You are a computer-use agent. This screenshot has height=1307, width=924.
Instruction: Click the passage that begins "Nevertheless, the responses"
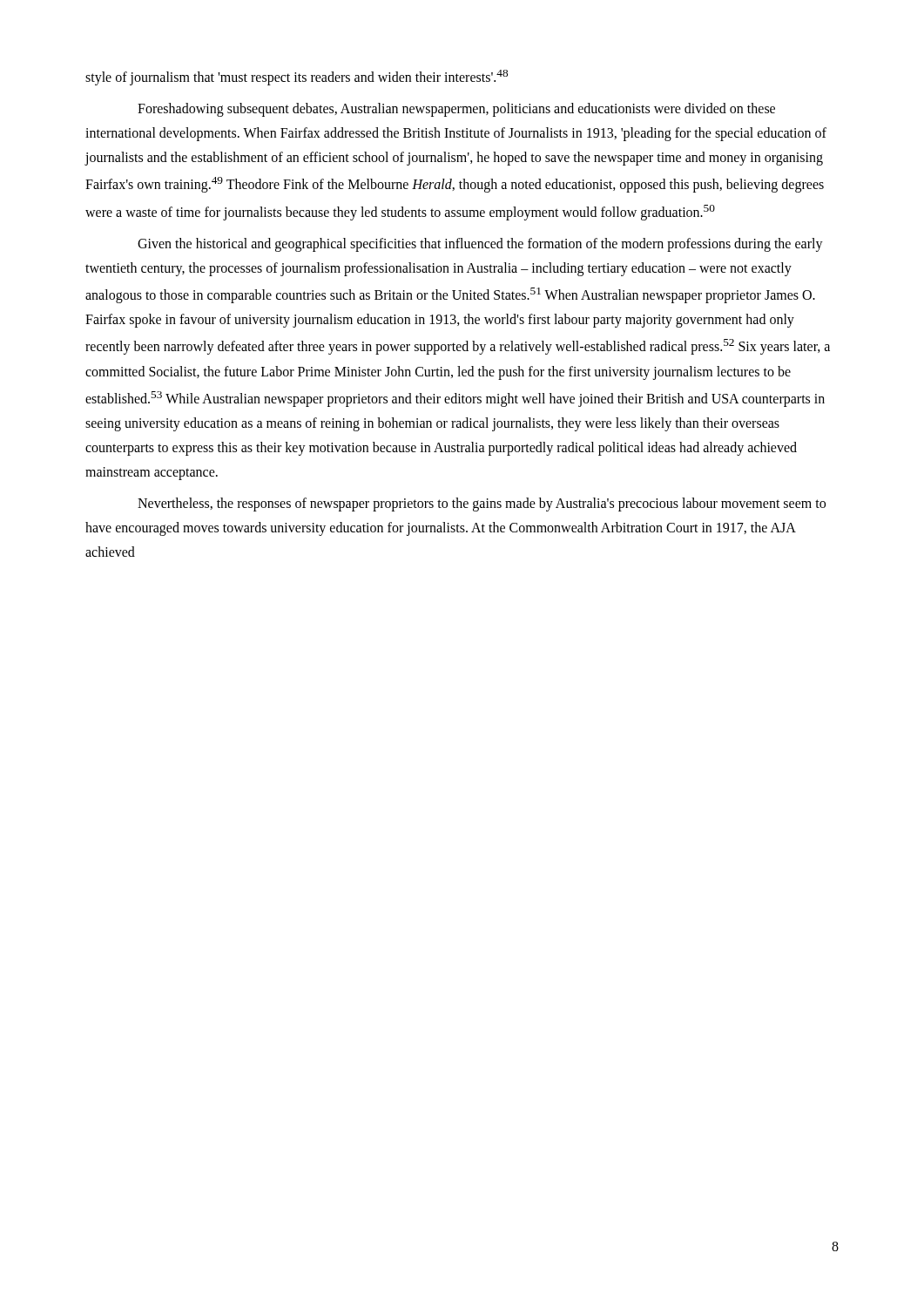point(462,528)
